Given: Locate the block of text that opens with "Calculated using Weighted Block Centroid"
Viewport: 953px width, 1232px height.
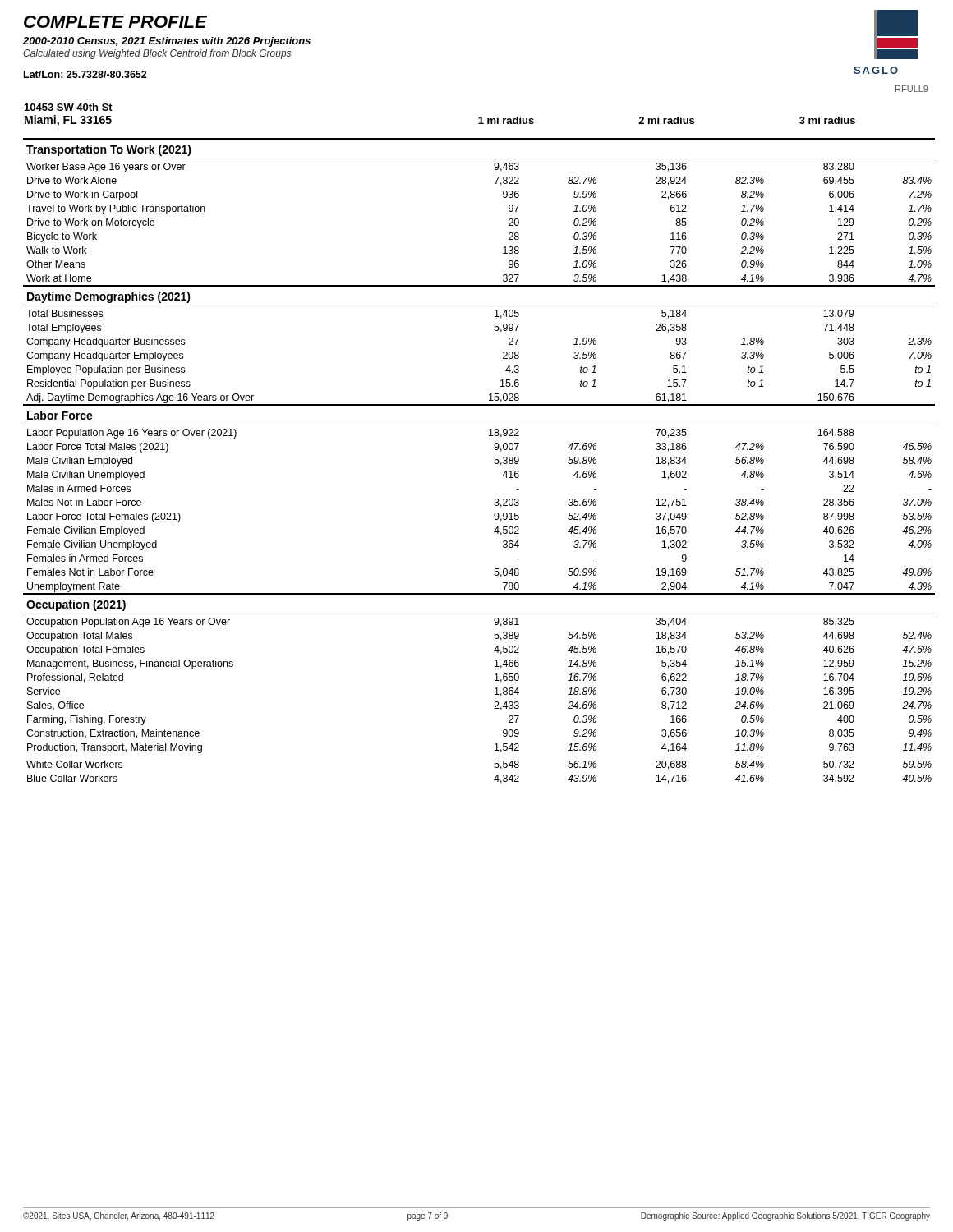Looking at the screenshot, I should click(157, 53).
